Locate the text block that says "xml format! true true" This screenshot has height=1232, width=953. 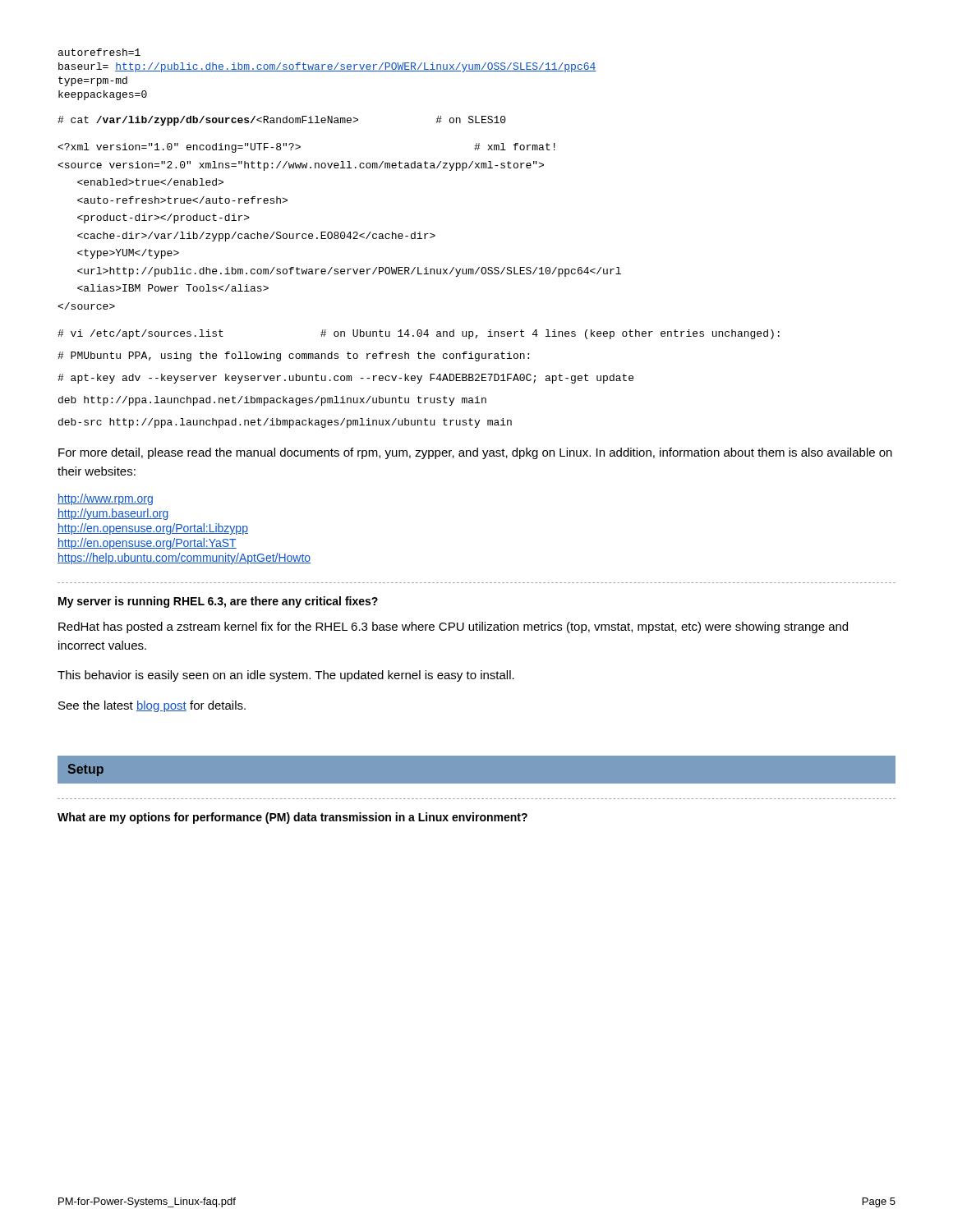coord(340,227)
